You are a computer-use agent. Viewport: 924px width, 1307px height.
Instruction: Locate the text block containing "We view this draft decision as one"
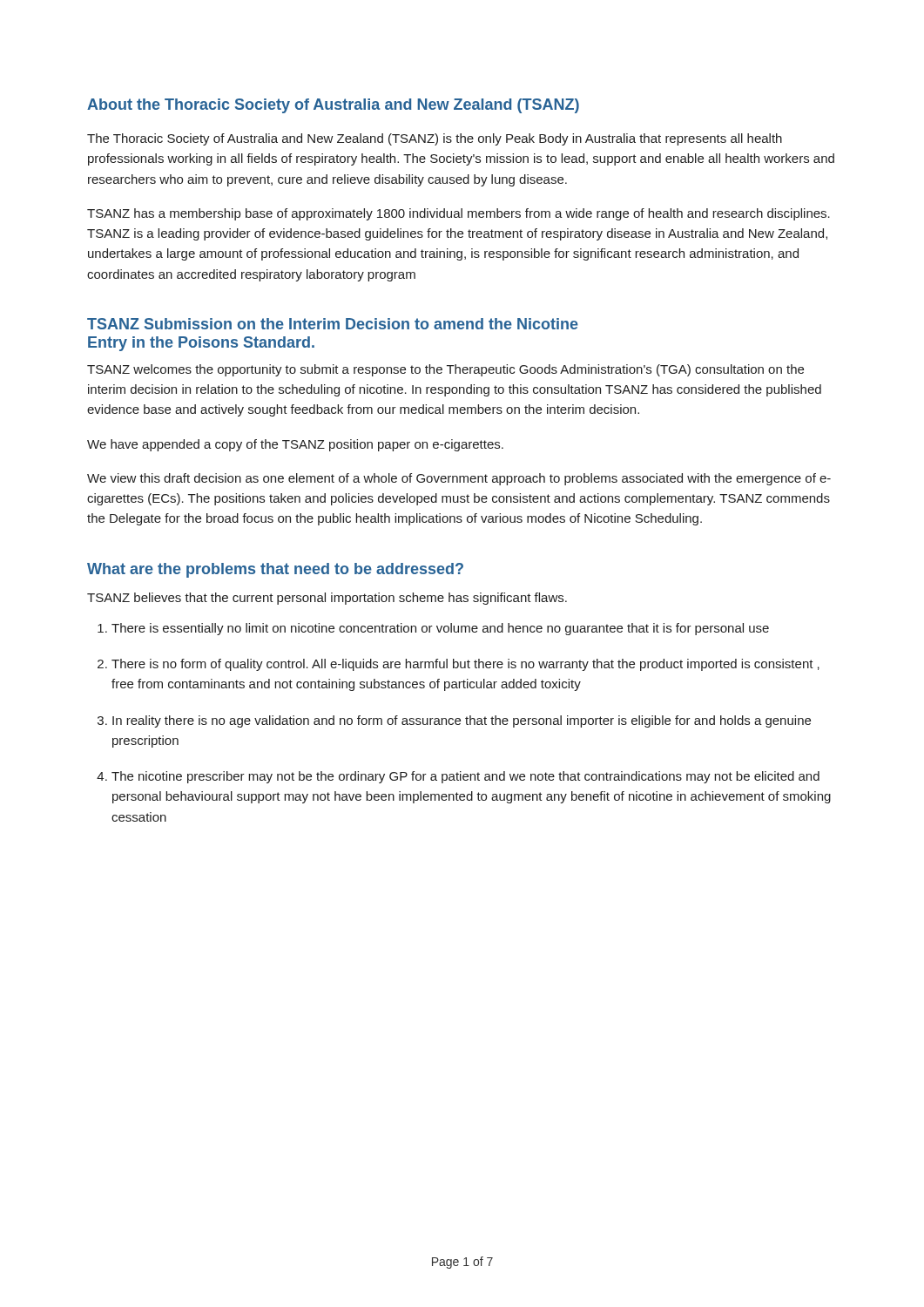click(x=459, y=498)
